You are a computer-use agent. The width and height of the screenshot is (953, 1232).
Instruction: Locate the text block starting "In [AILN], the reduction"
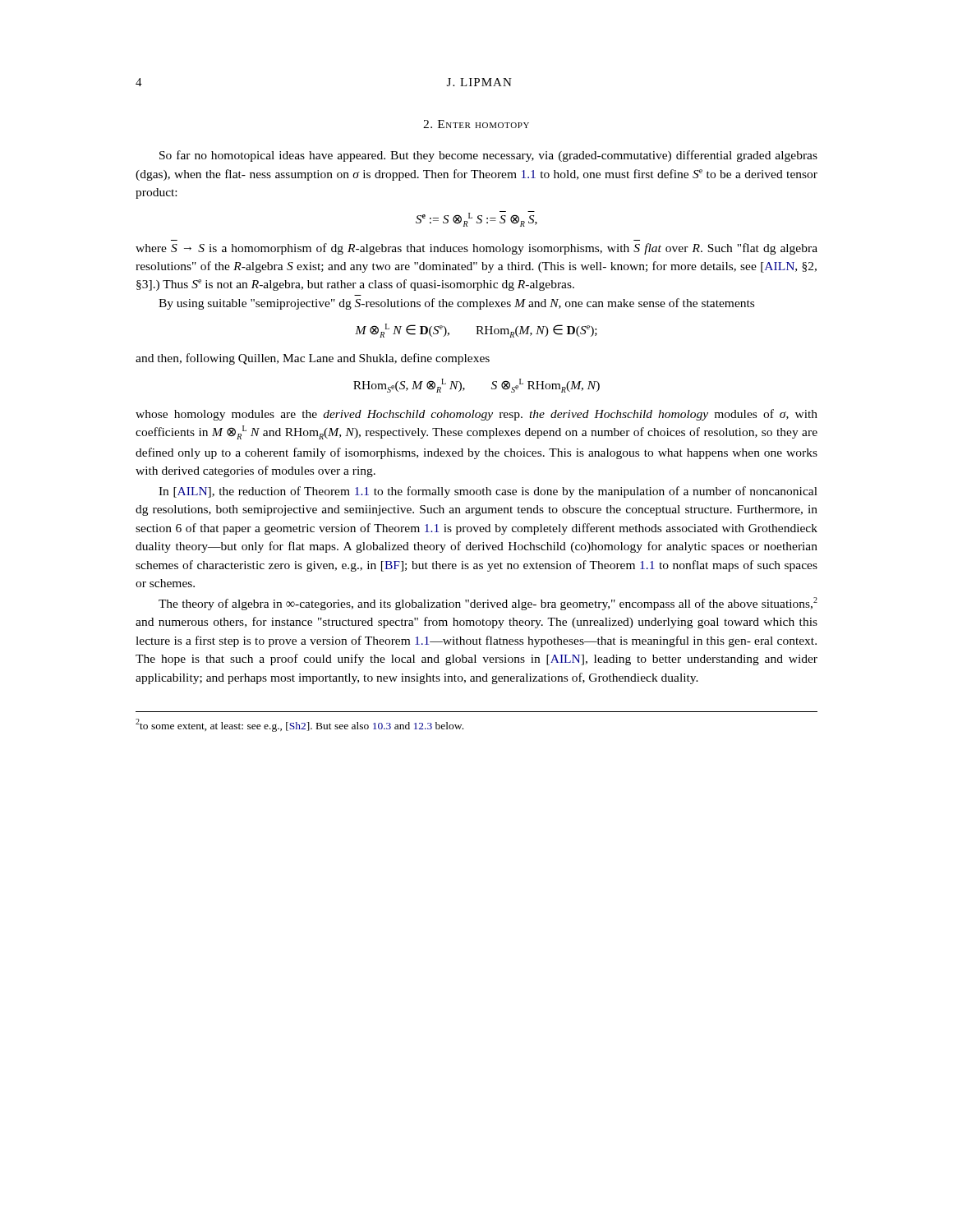coord(476,537)
